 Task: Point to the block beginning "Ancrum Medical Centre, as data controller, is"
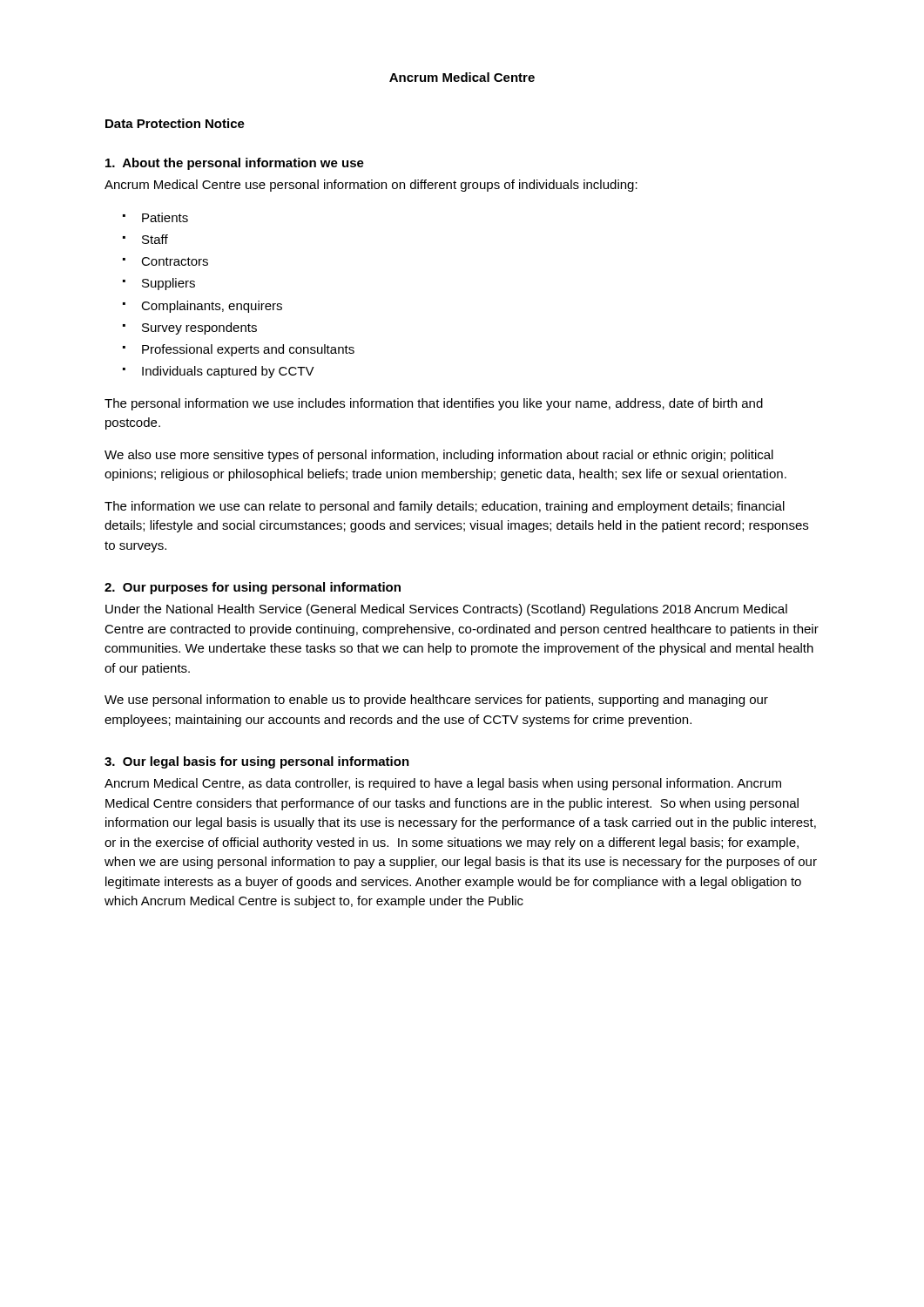tap(461, 842)
